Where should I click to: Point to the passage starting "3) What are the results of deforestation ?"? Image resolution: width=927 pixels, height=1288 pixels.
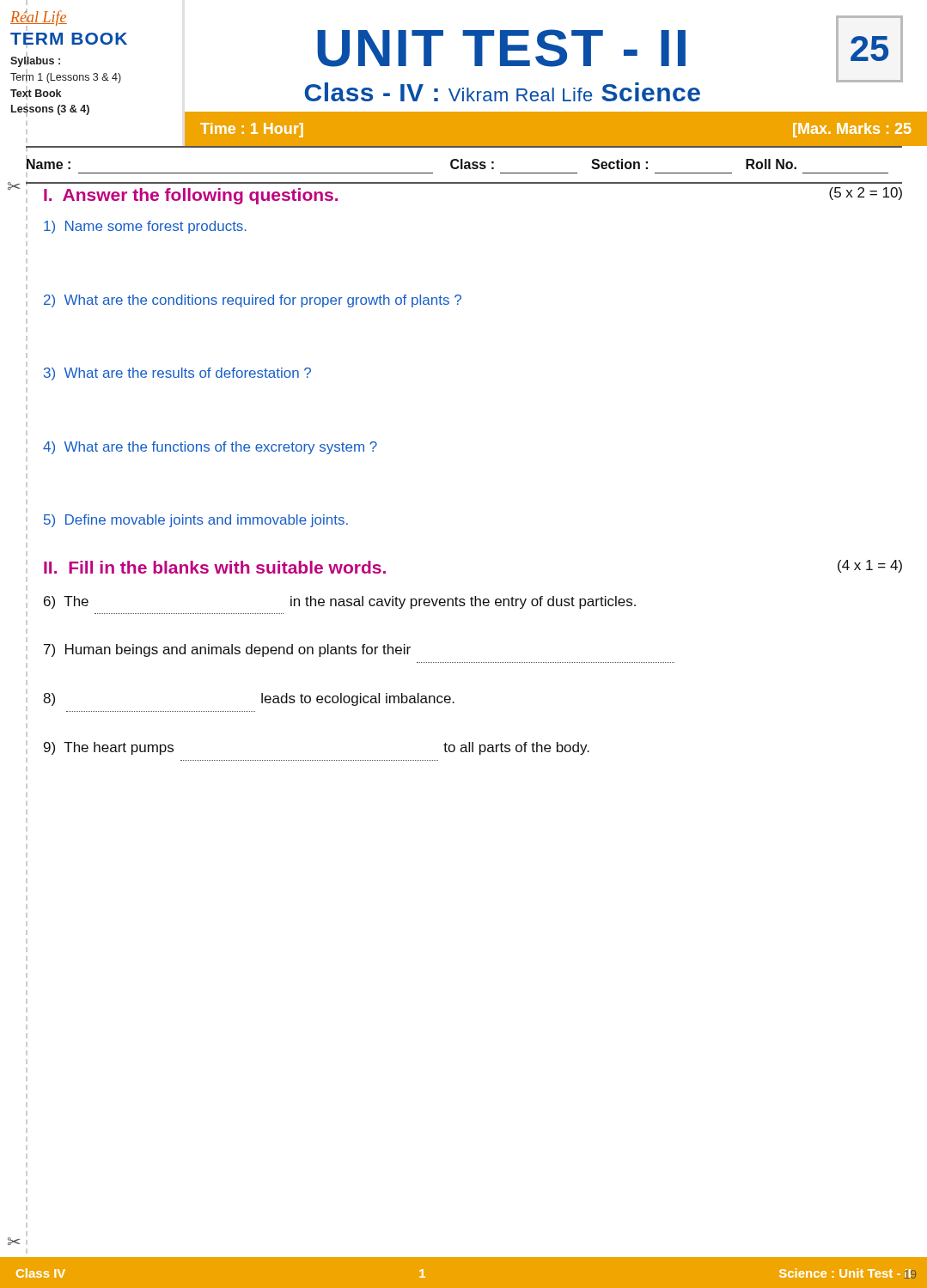tap(177, 373)
